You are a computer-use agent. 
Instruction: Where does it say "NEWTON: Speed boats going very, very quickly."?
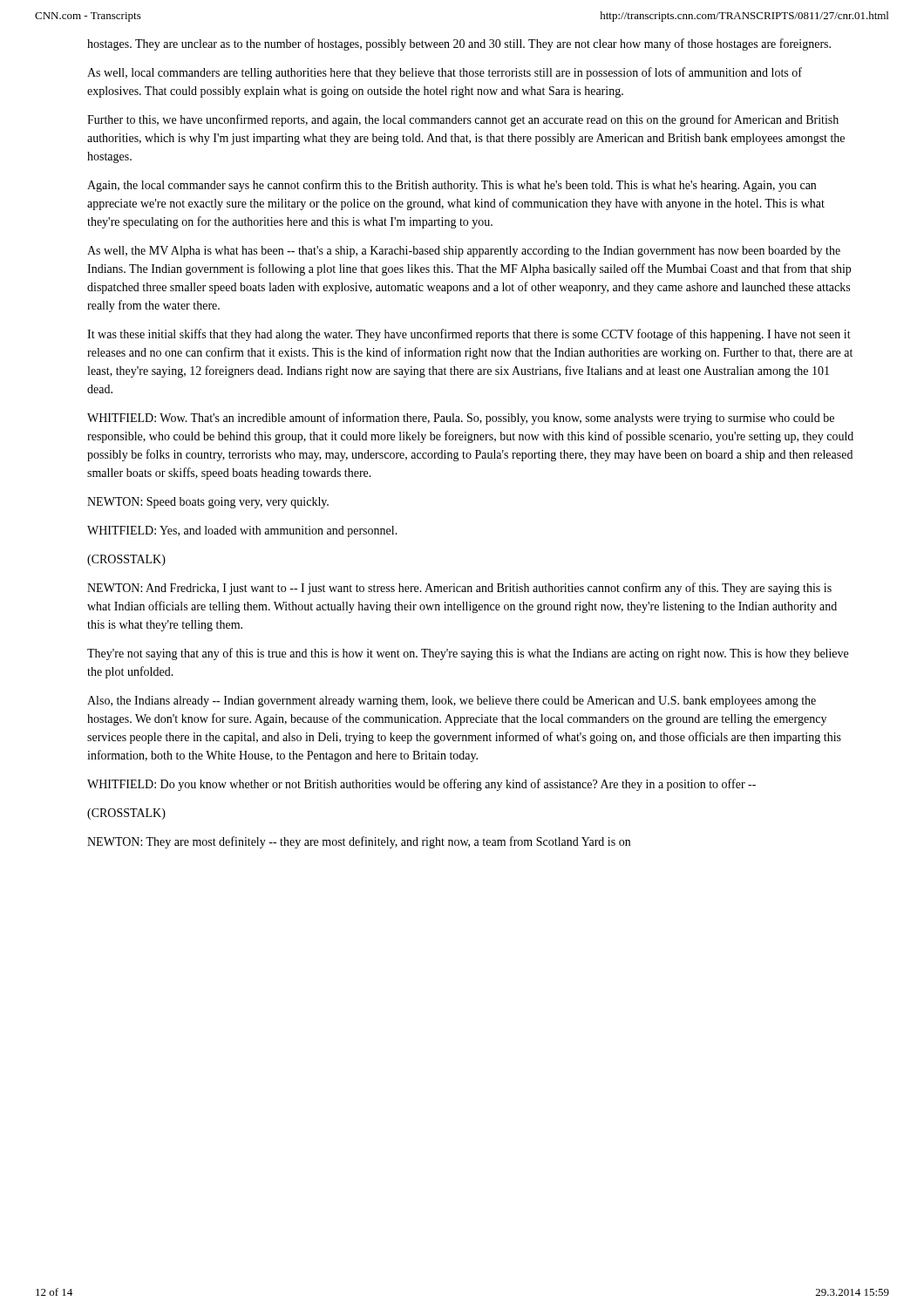(208, 502)
